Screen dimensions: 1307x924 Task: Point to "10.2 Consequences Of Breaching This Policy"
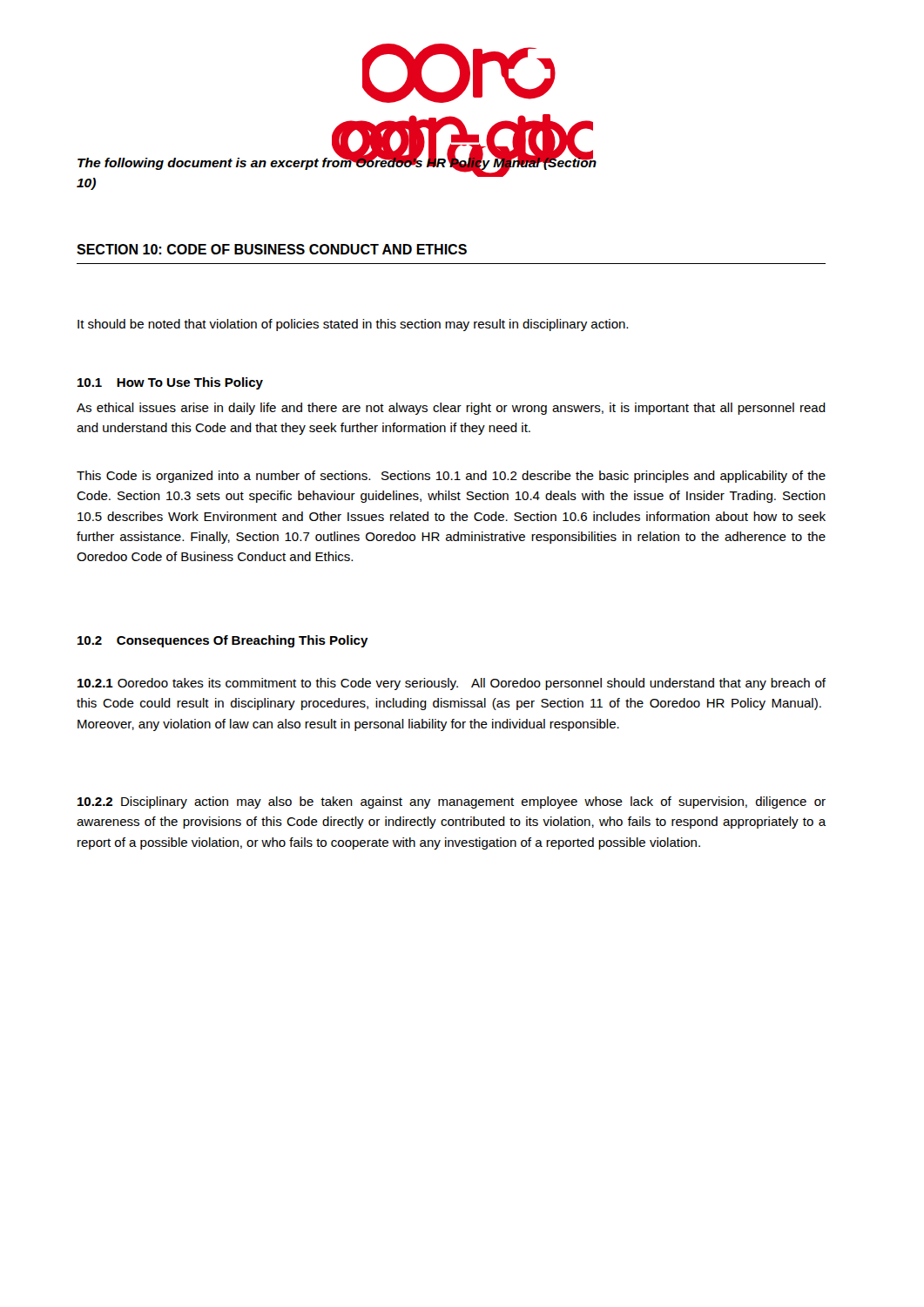223,641
